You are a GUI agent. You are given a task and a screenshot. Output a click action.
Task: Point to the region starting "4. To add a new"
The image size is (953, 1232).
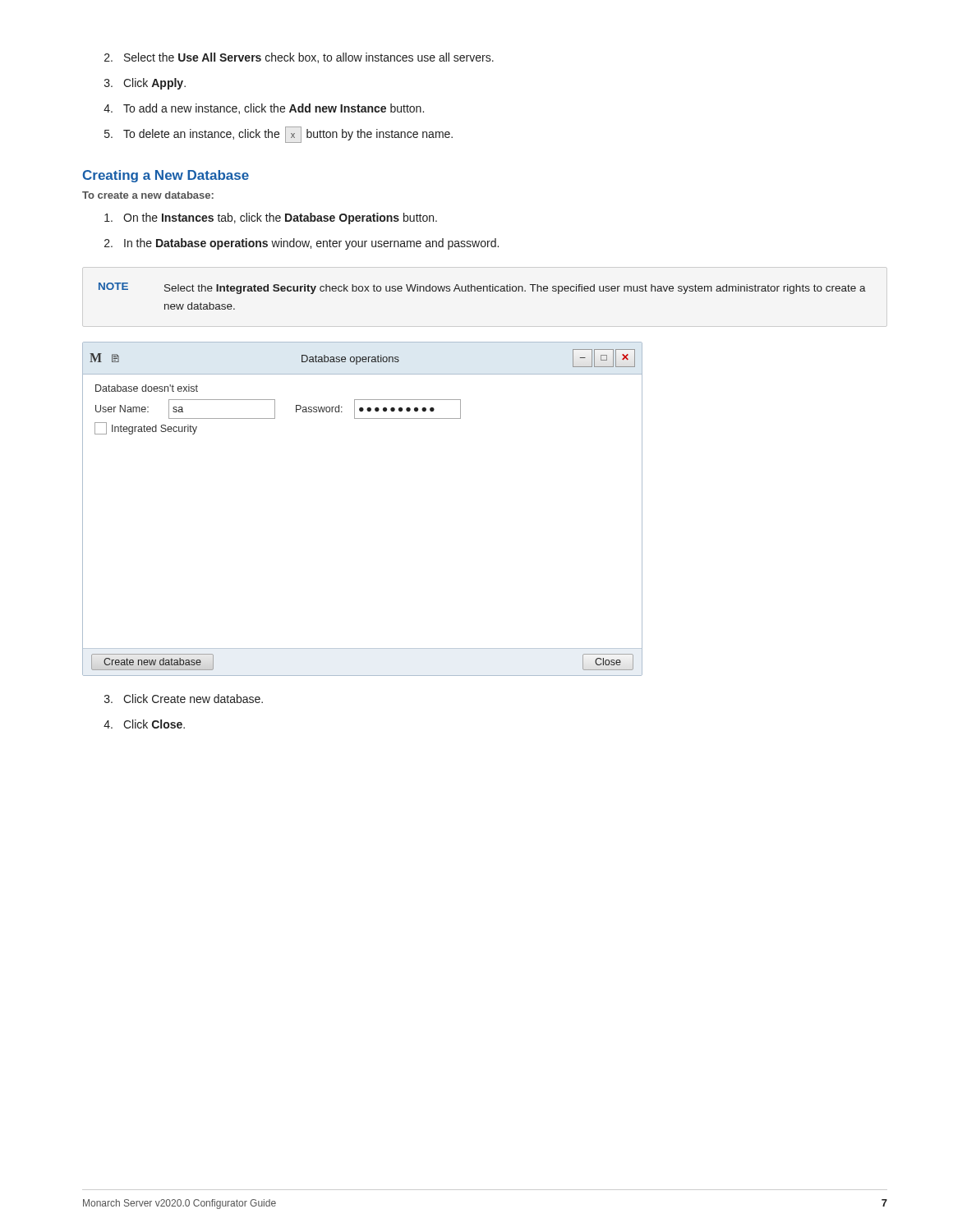click(264, 109)
